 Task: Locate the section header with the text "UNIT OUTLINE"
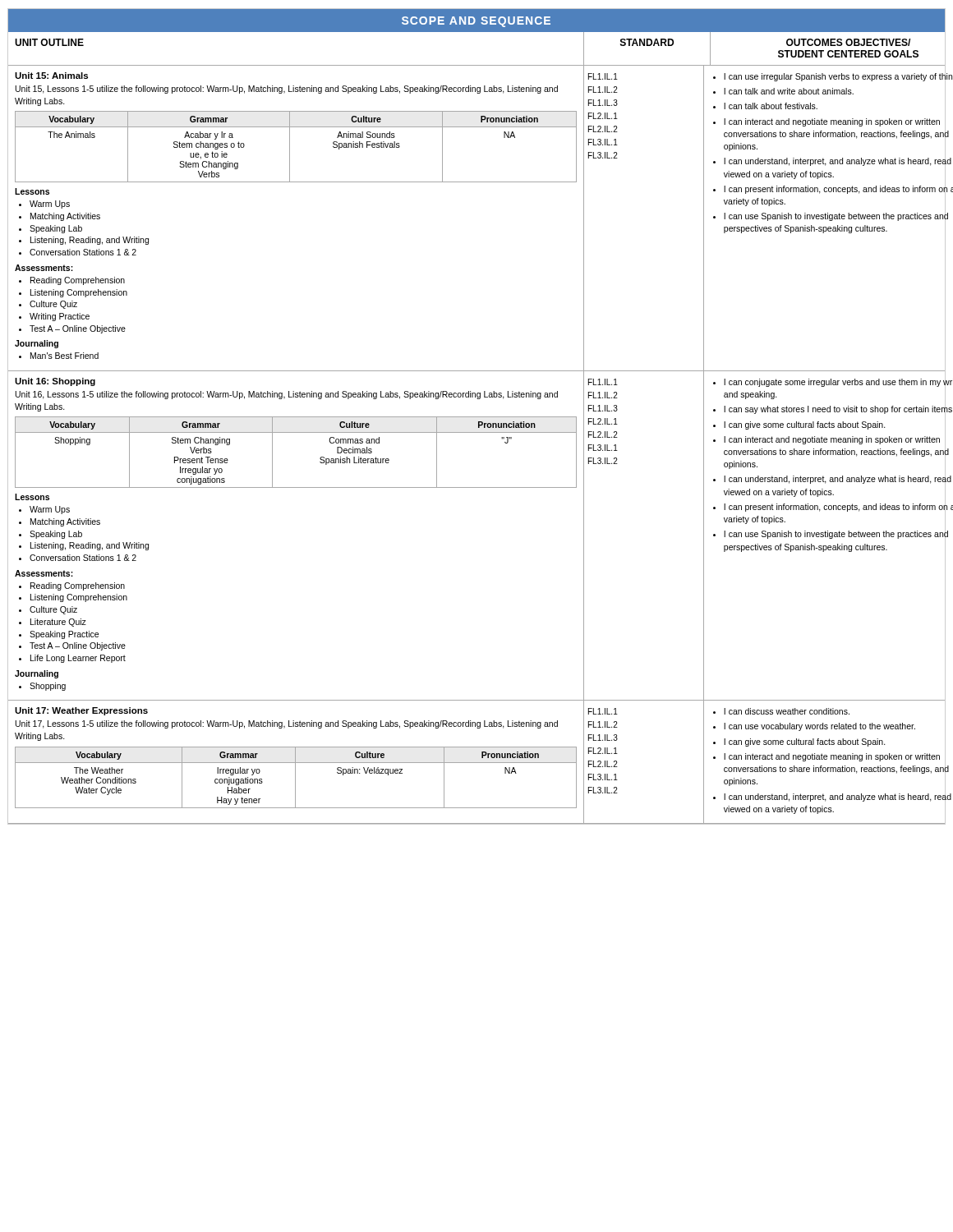(49, 43)
